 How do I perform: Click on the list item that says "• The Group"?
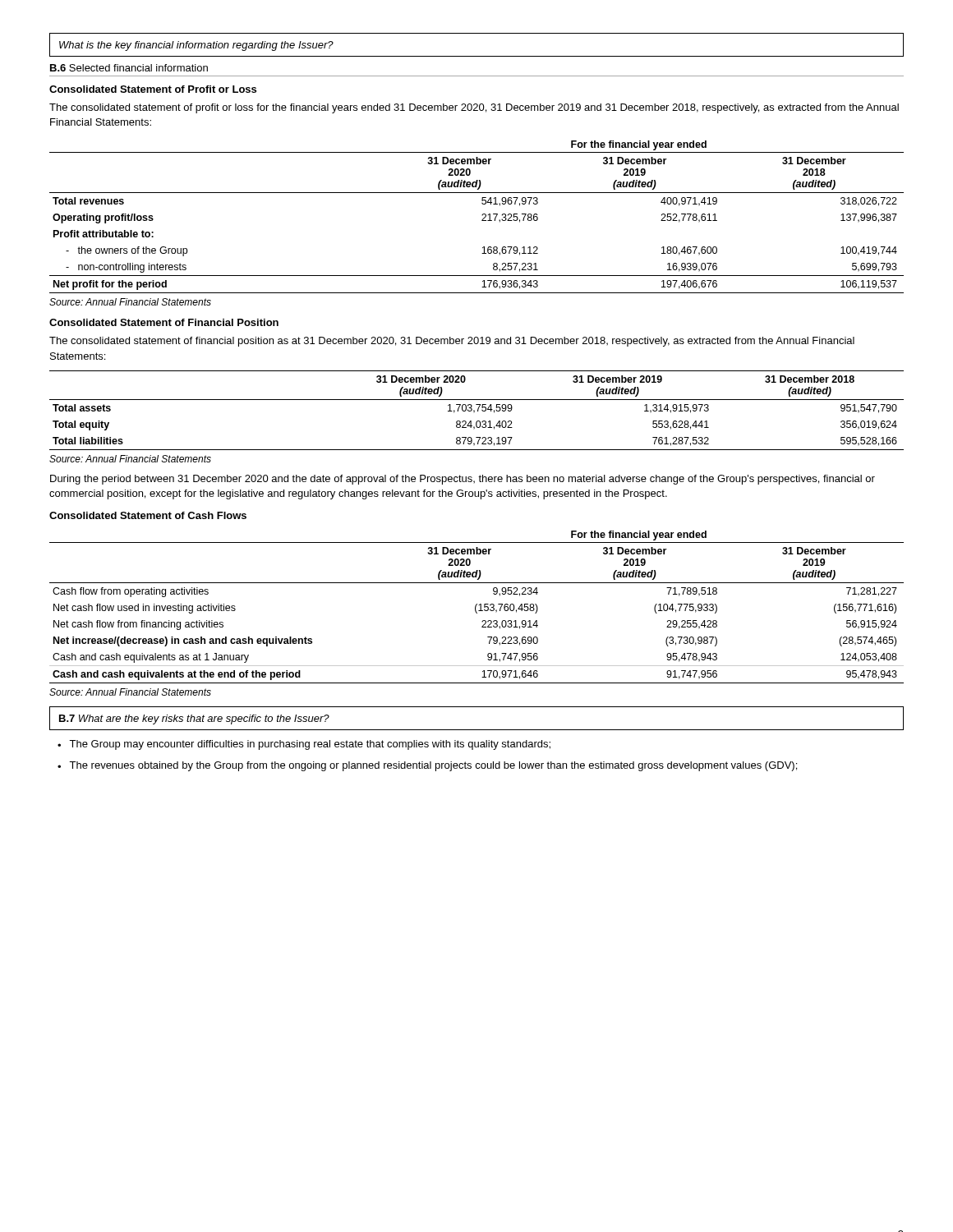(x=304, y=745)
